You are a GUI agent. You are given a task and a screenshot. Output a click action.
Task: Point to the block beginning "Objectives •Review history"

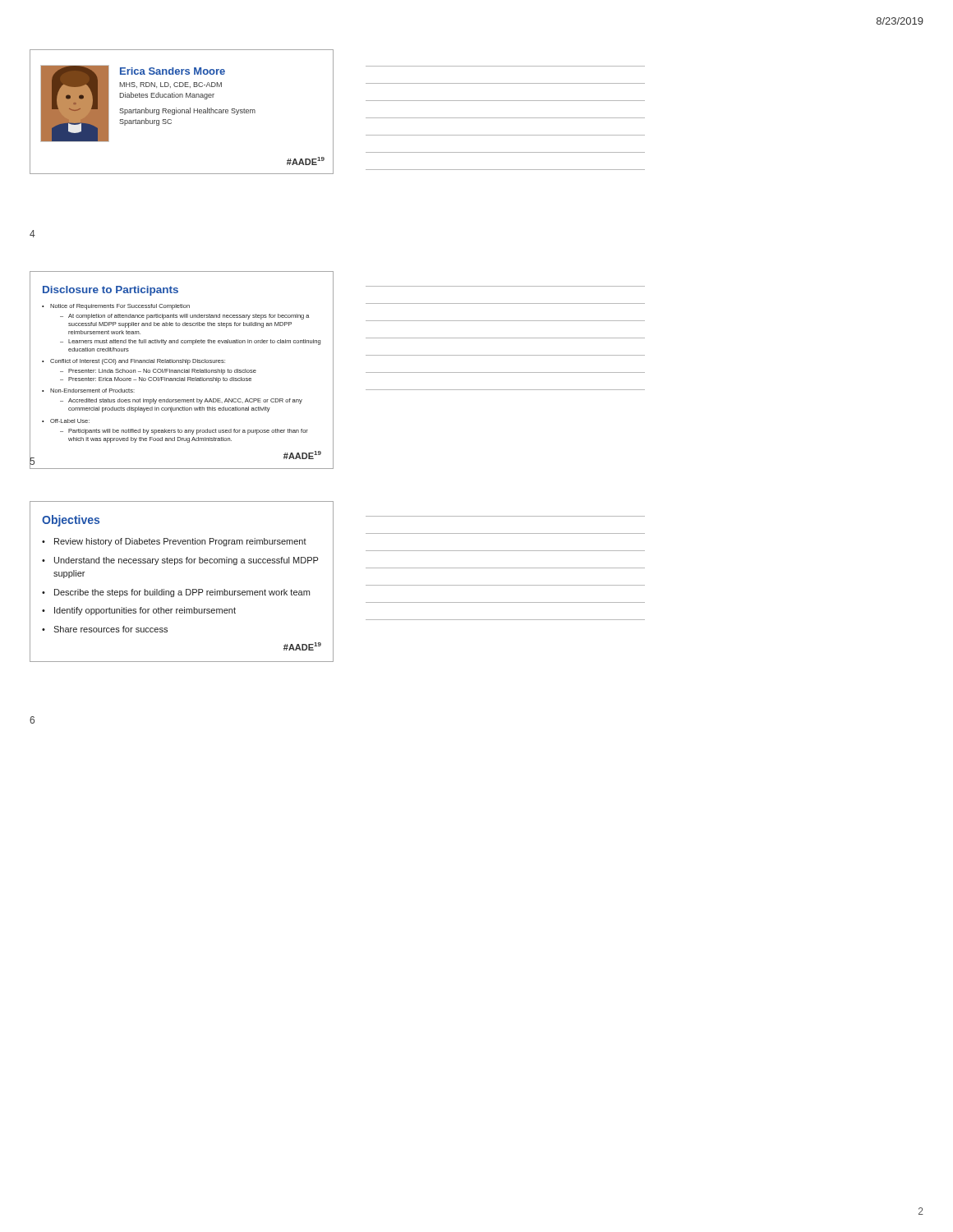(182, 583)
